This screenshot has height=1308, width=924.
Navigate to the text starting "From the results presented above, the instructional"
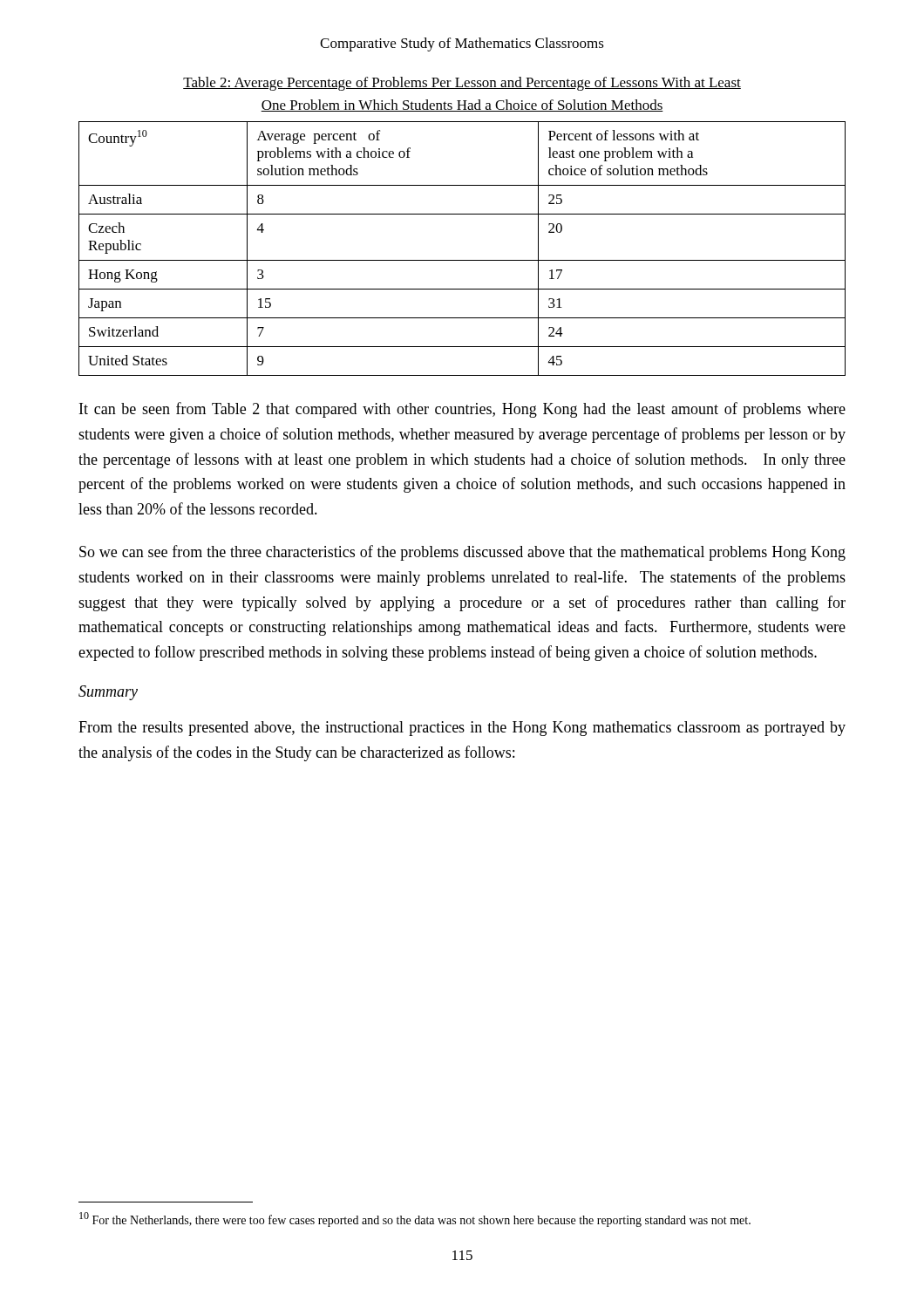click(x=462, y=740)
